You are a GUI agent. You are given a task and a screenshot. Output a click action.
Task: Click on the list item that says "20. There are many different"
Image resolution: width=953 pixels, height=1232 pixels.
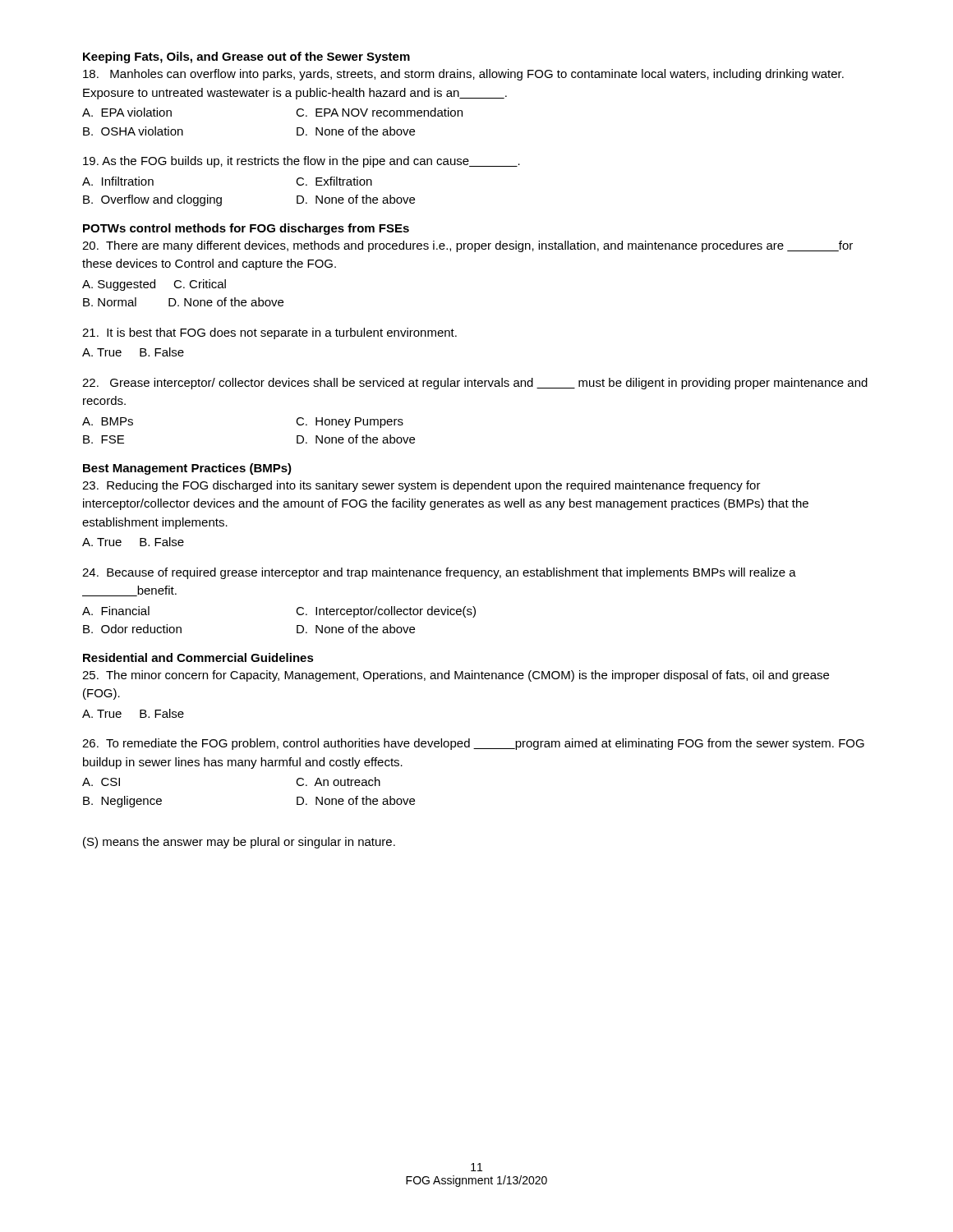coord(467,246)
